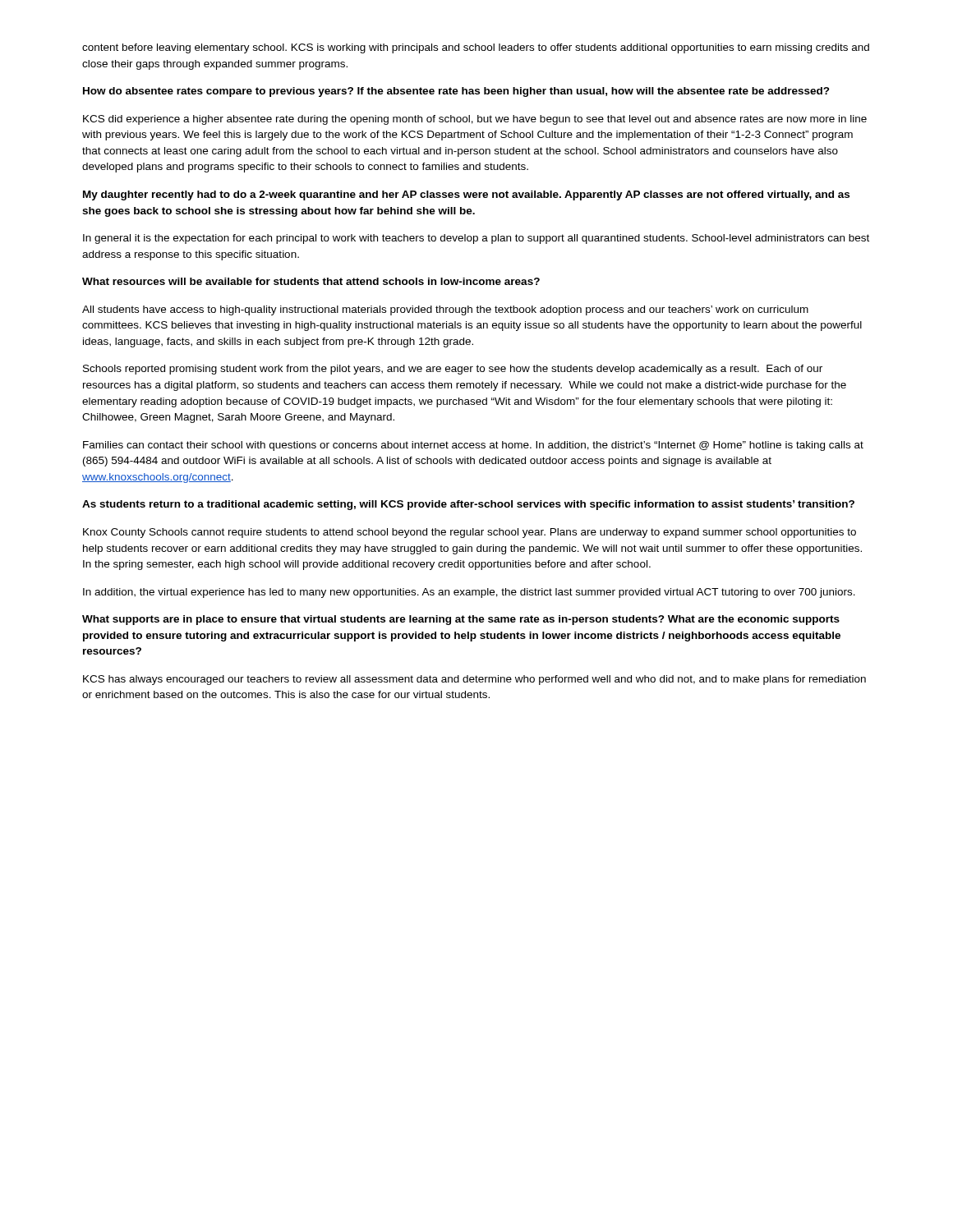Locate the section header that opens with "As students return to a traditional academic setting,"

476,504
